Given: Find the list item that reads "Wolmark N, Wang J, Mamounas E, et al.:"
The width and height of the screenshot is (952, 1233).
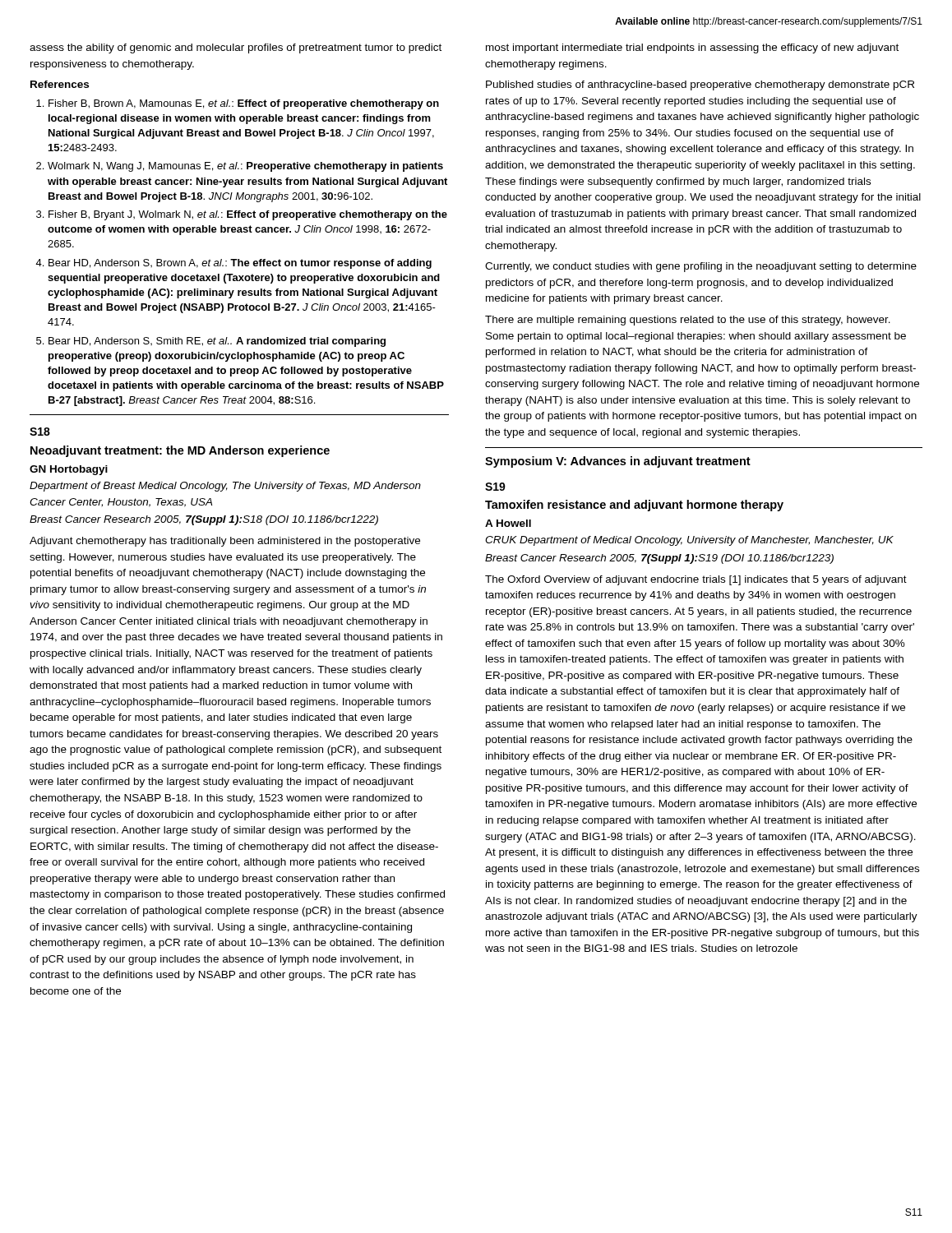Looking at the screenshot, I should (x=248, y=181).
